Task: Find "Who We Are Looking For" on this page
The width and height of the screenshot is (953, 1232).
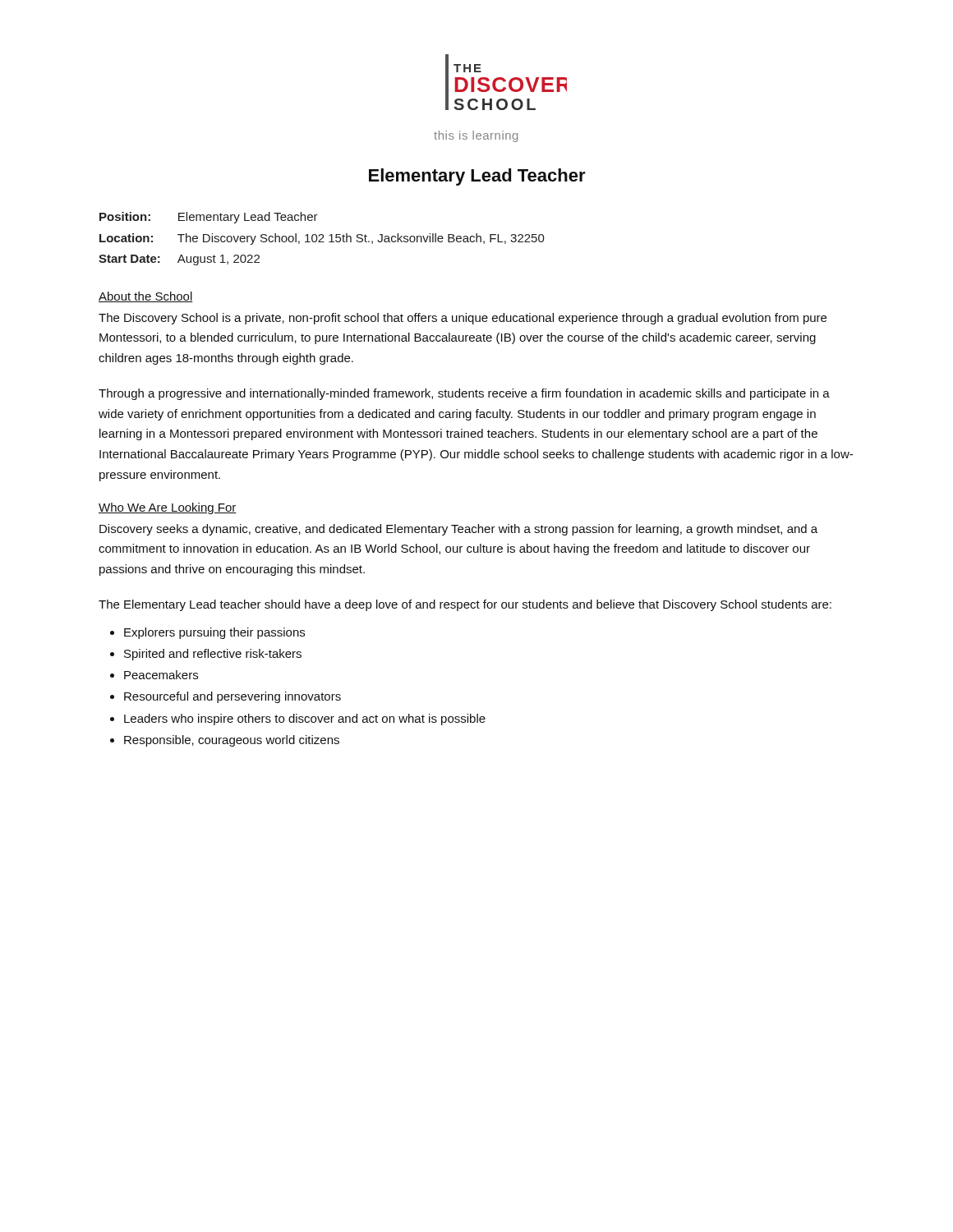Action: pyautogui.click(x=167, y=507)
